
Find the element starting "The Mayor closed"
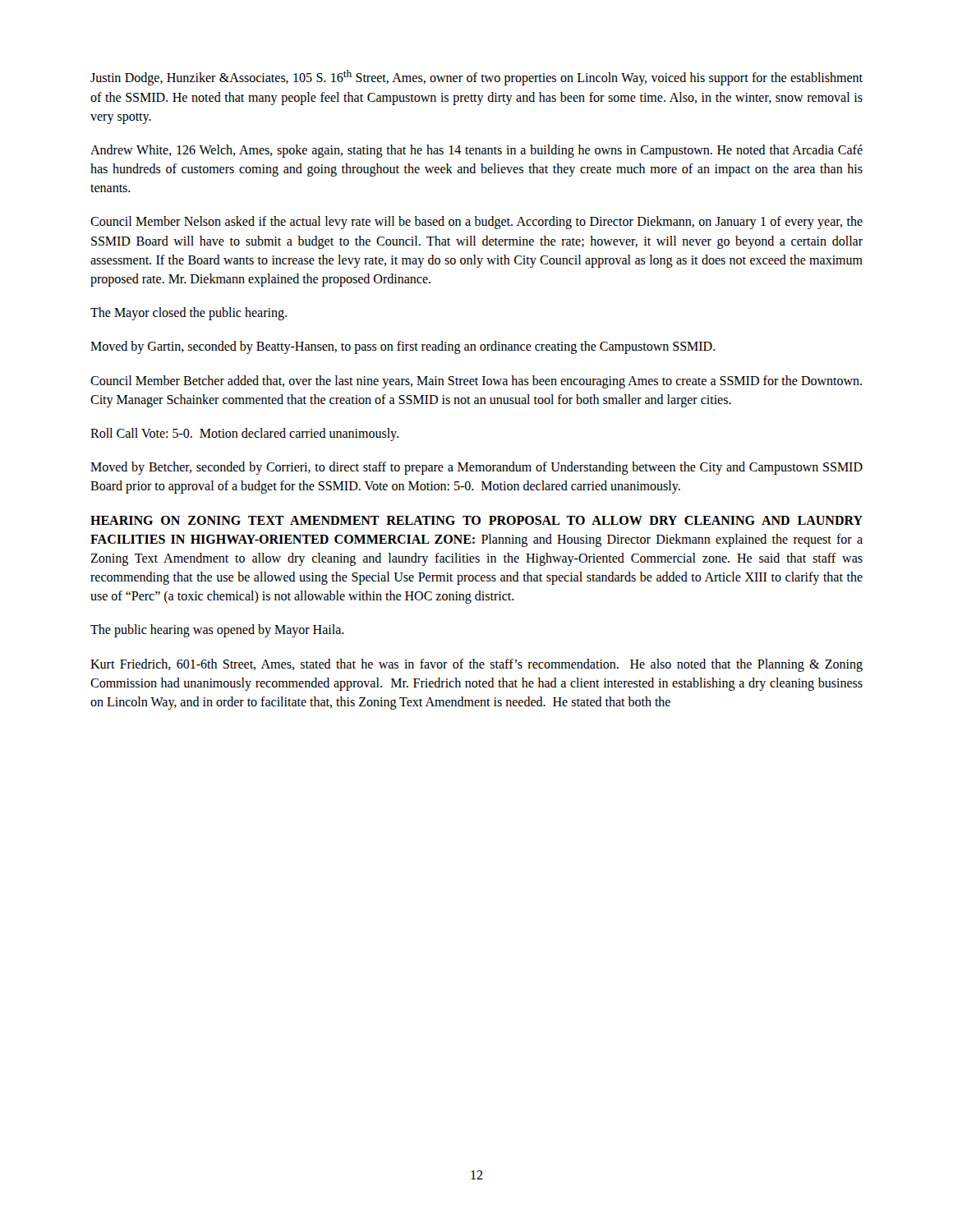point(189,313)
